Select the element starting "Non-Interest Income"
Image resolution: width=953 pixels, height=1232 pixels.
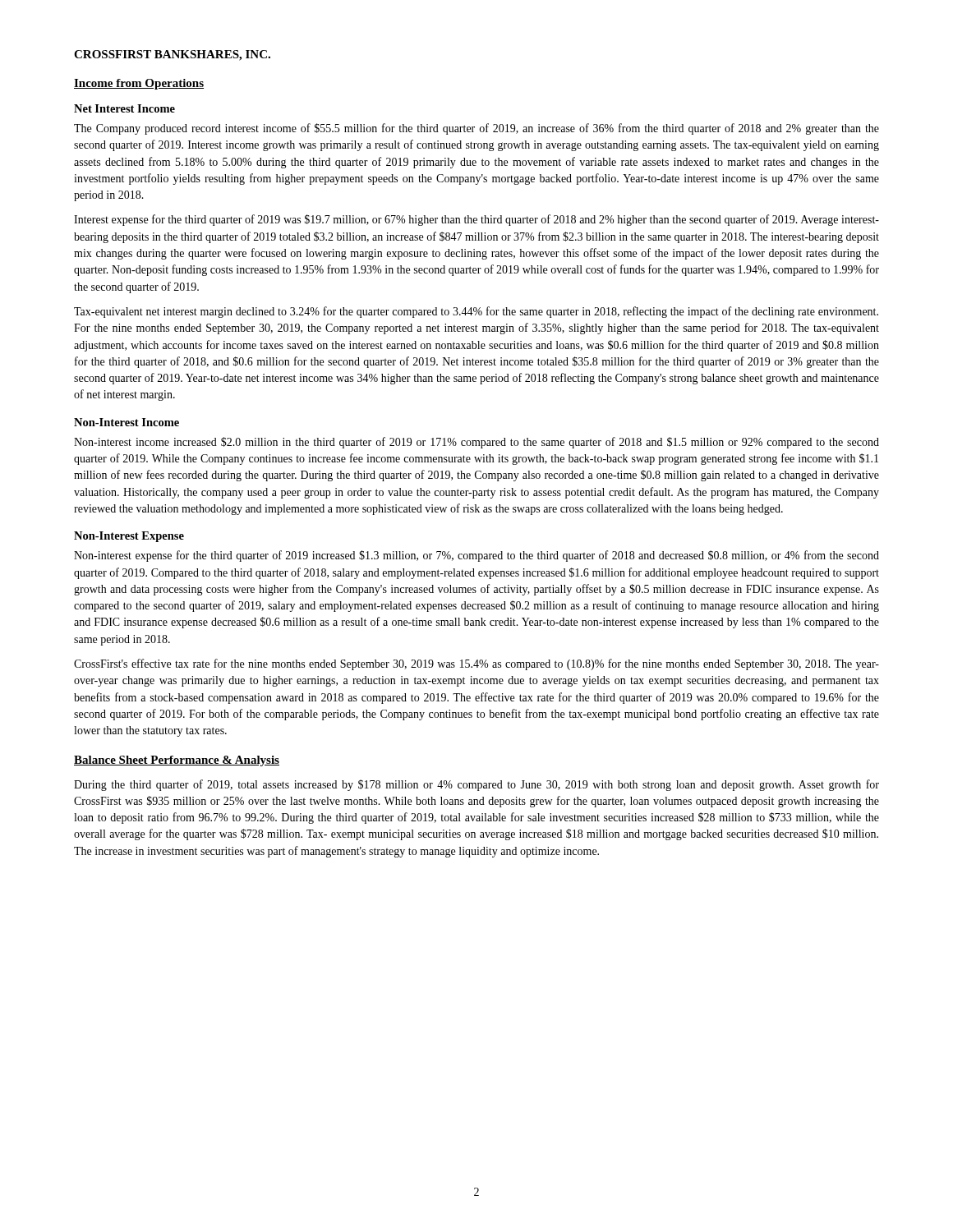click(127, 422)
